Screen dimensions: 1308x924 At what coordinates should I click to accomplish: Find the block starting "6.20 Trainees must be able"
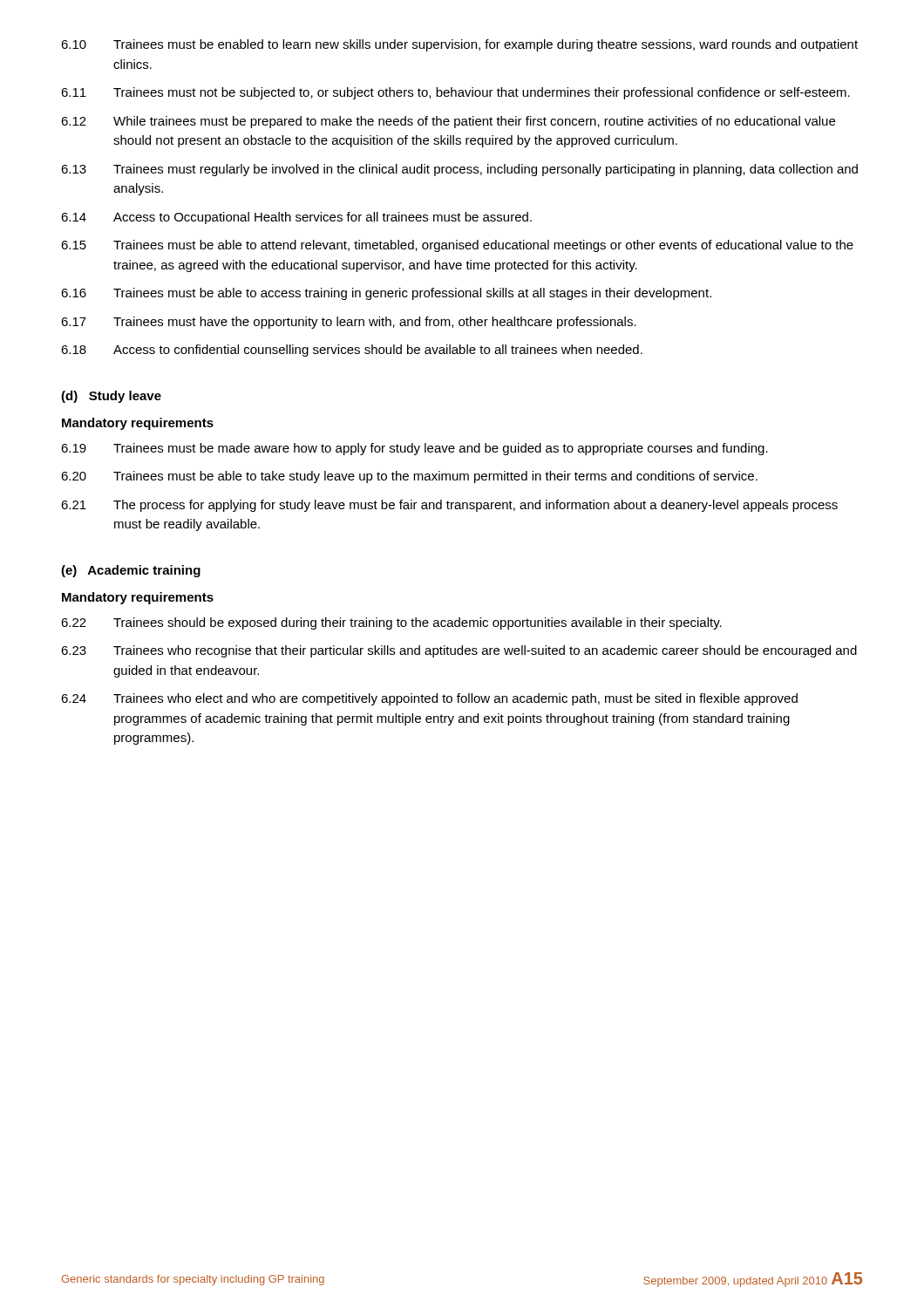[x=462, y=476]
